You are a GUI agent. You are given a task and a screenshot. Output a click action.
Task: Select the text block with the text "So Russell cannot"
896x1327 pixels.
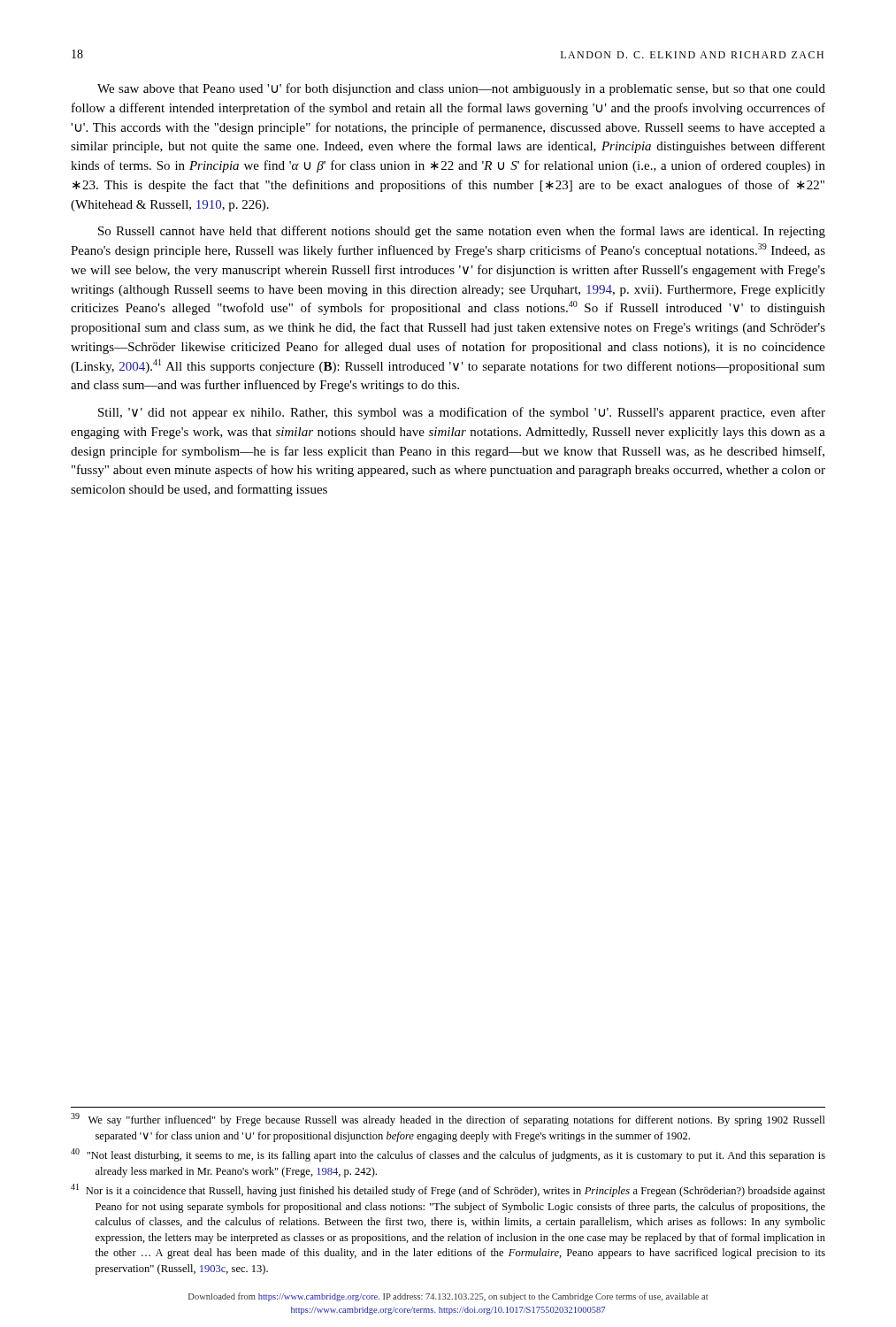tap(448, 308)
